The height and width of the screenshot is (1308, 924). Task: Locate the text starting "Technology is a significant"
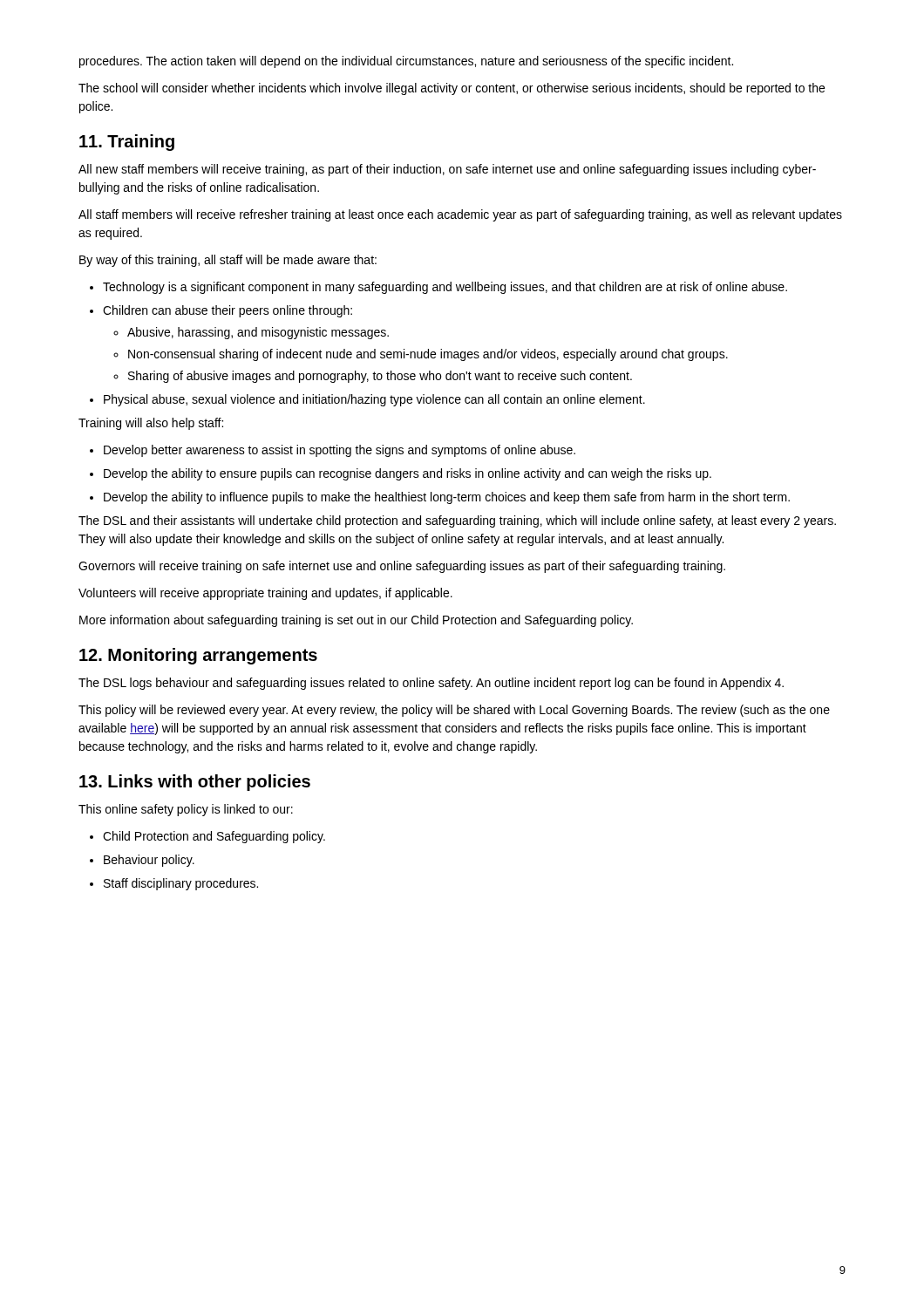[x=445, y=287]
